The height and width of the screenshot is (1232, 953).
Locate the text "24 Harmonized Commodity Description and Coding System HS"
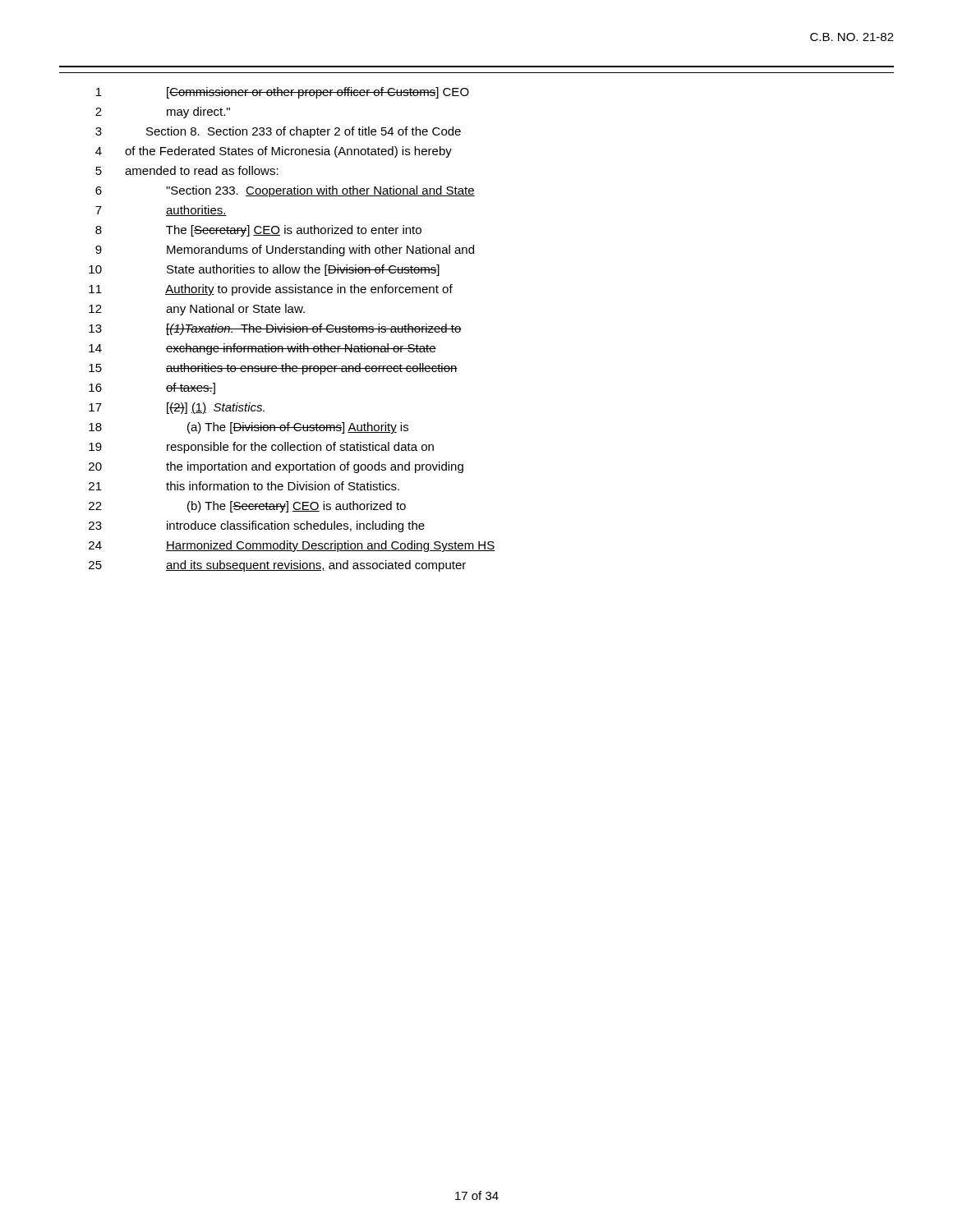tap(476, 545)
